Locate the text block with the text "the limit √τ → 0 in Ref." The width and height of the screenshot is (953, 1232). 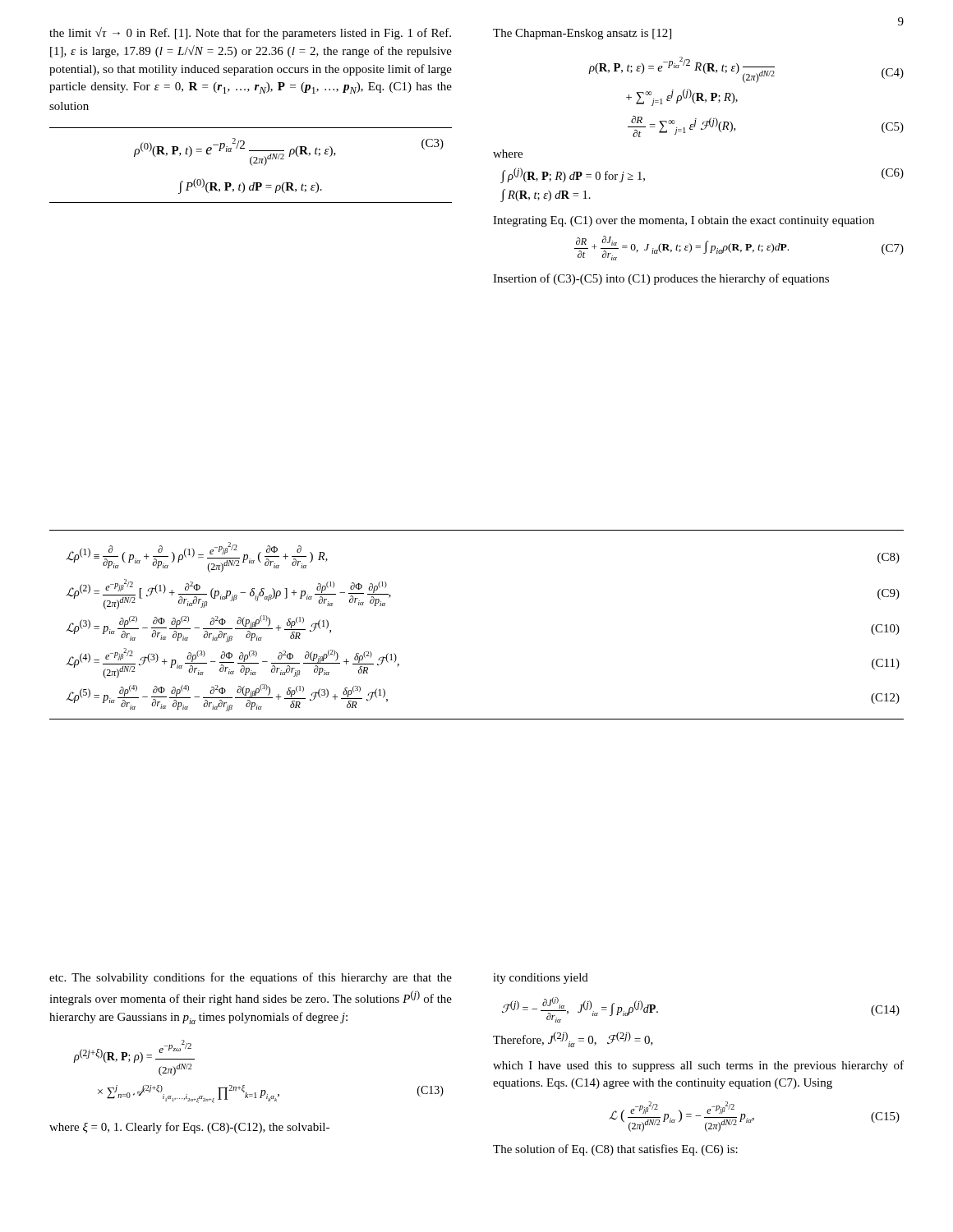coord(251,70)
